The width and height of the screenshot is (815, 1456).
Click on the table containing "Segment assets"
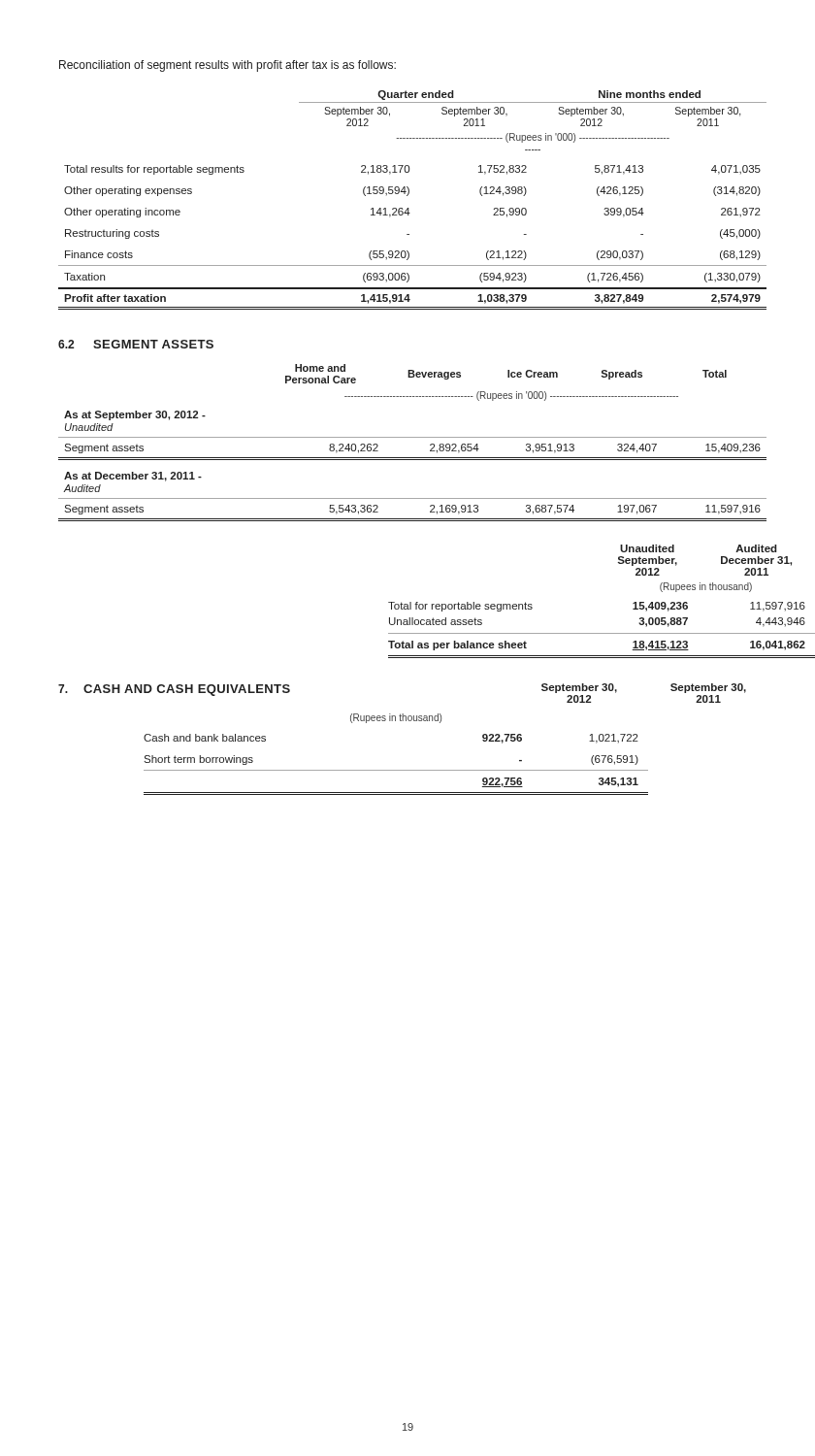pos(412,440)
